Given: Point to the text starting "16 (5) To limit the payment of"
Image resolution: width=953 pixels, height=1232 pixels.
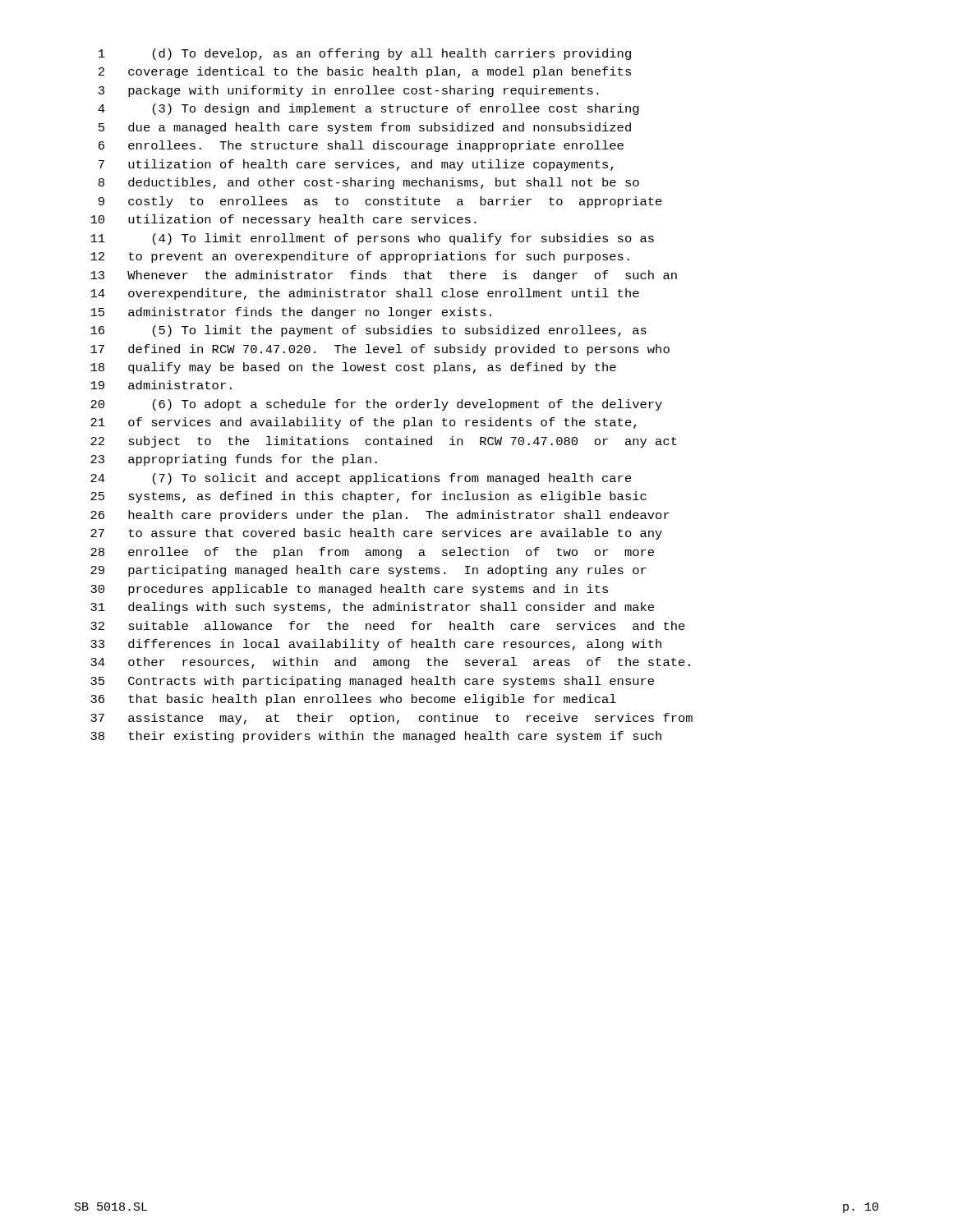Looking at the screenshot, I should pyautogui.click(x=476, y=359).
